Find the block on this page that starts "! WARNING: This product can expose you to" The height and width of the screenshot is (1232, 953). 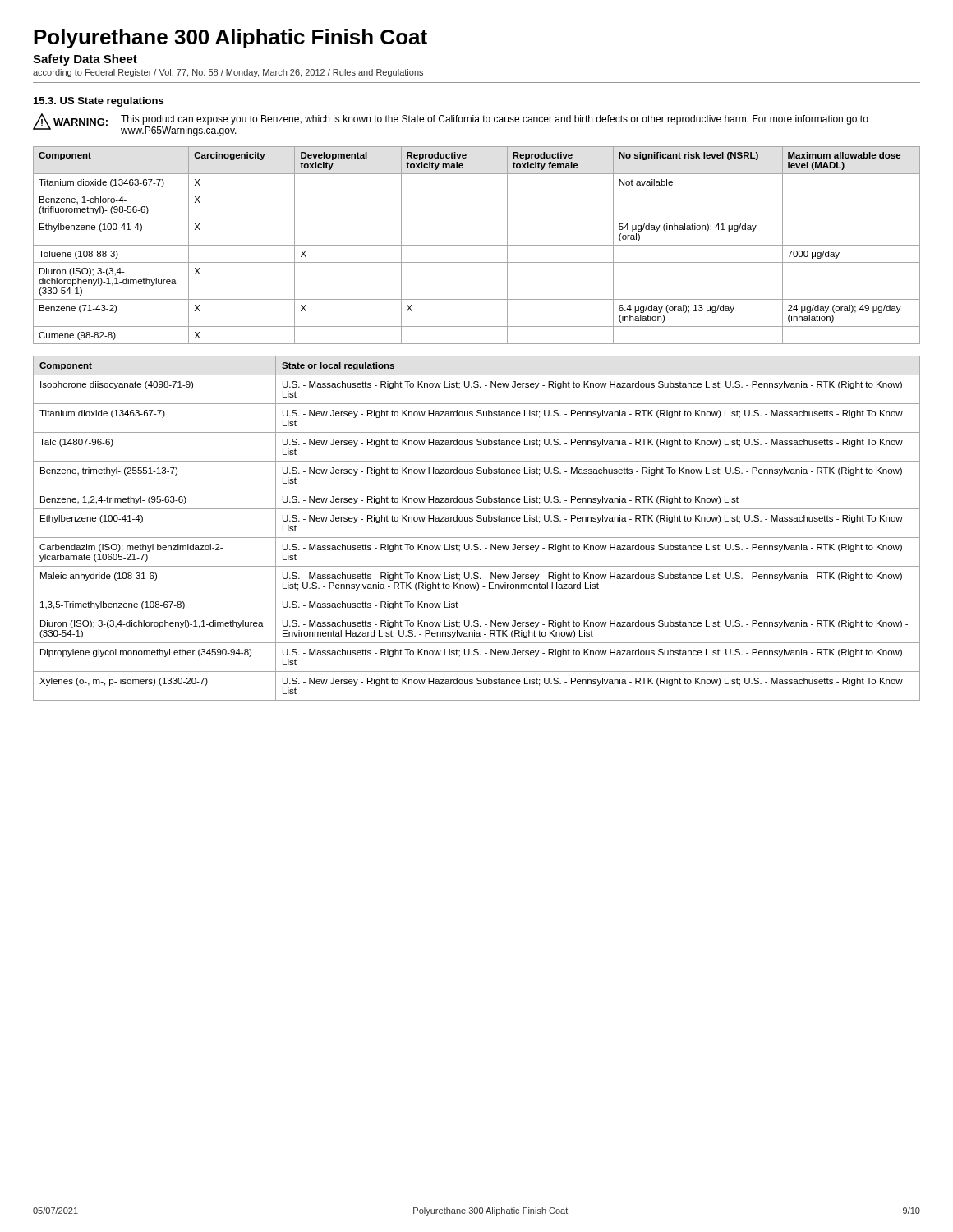click(476, 125)
